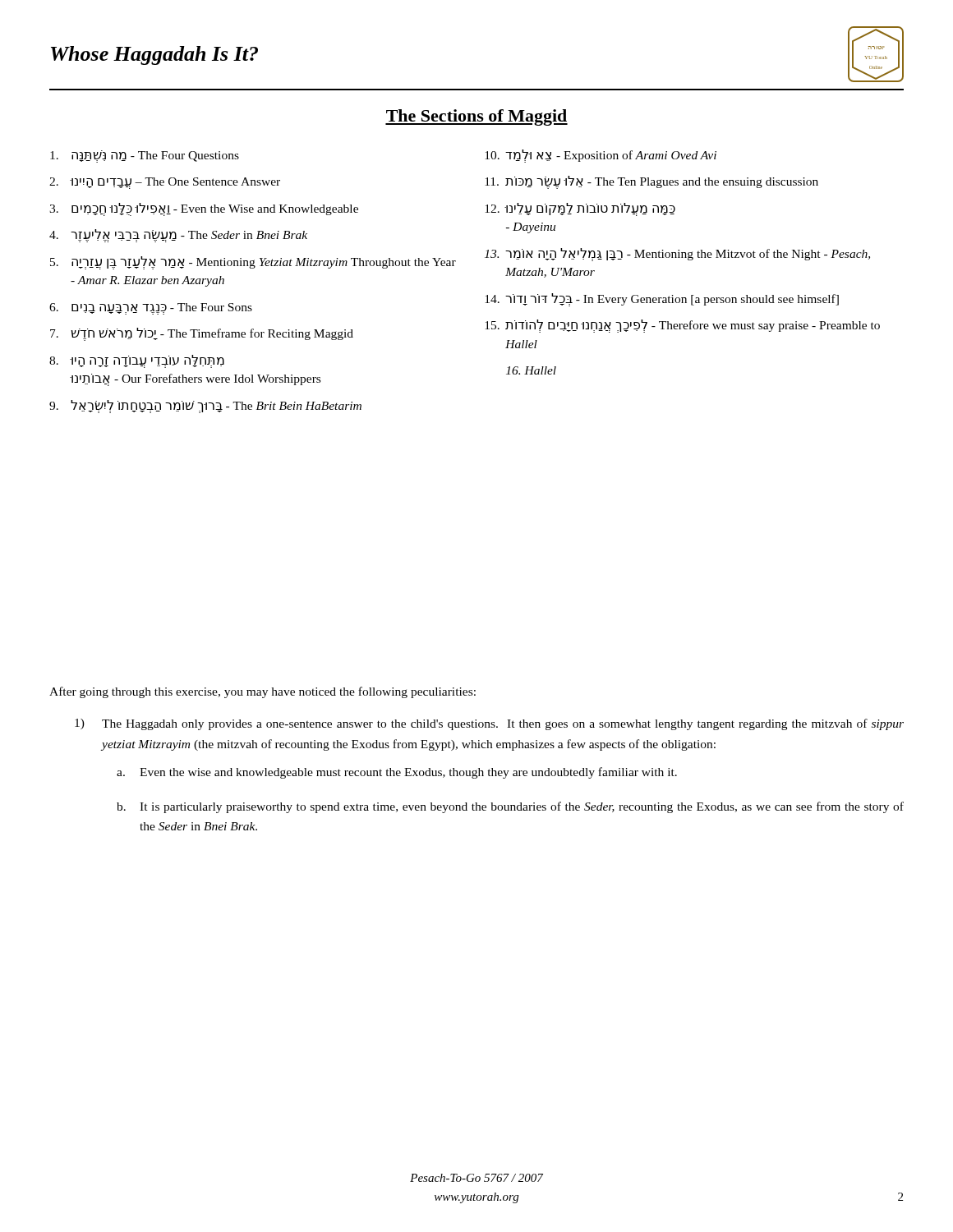Find the block on this page that starts "15. לְפִיכָךְ אֲנַחְנוּ"

(689, 335)
